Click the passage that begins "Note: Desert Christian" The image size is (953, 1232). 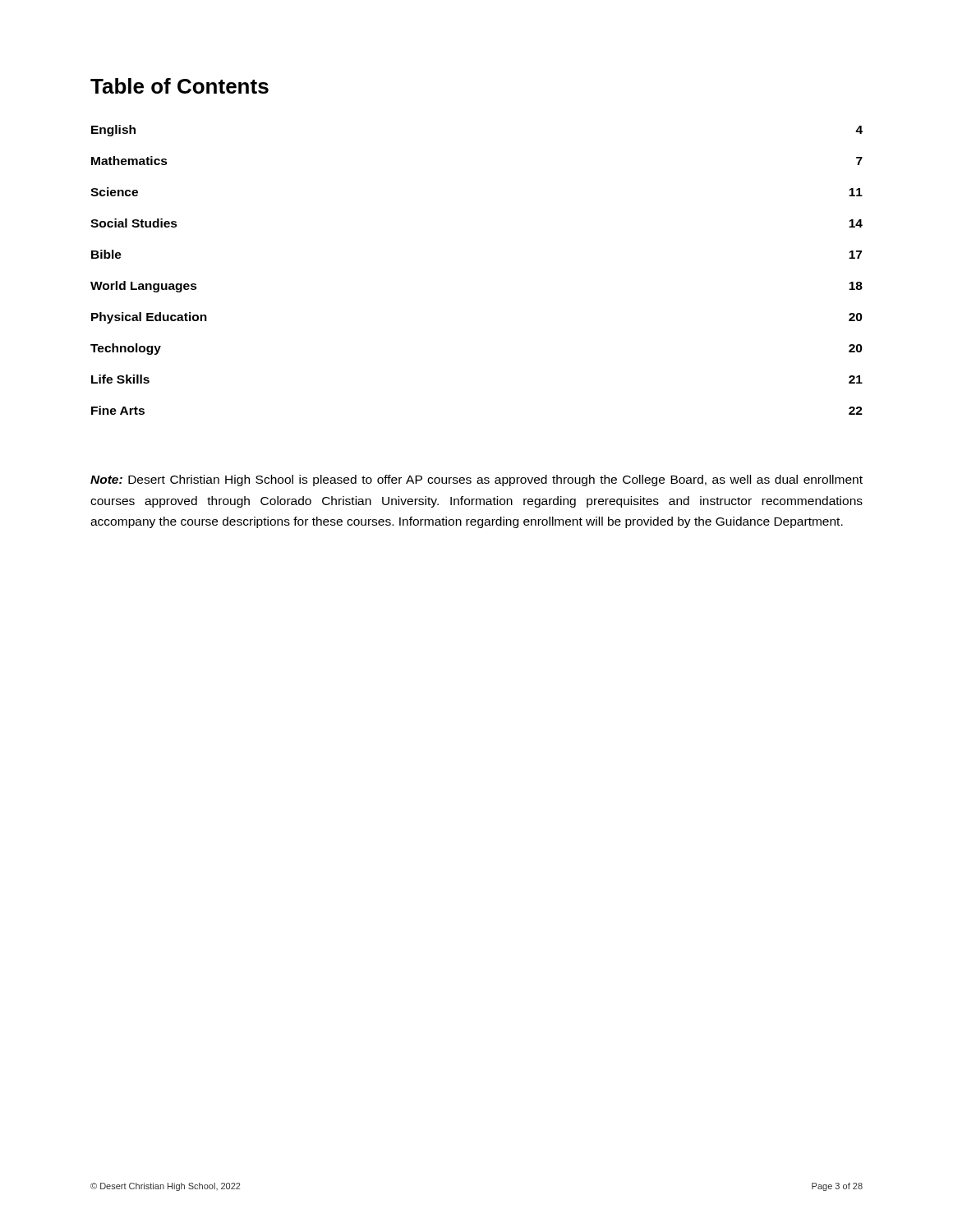coord(476,500)
